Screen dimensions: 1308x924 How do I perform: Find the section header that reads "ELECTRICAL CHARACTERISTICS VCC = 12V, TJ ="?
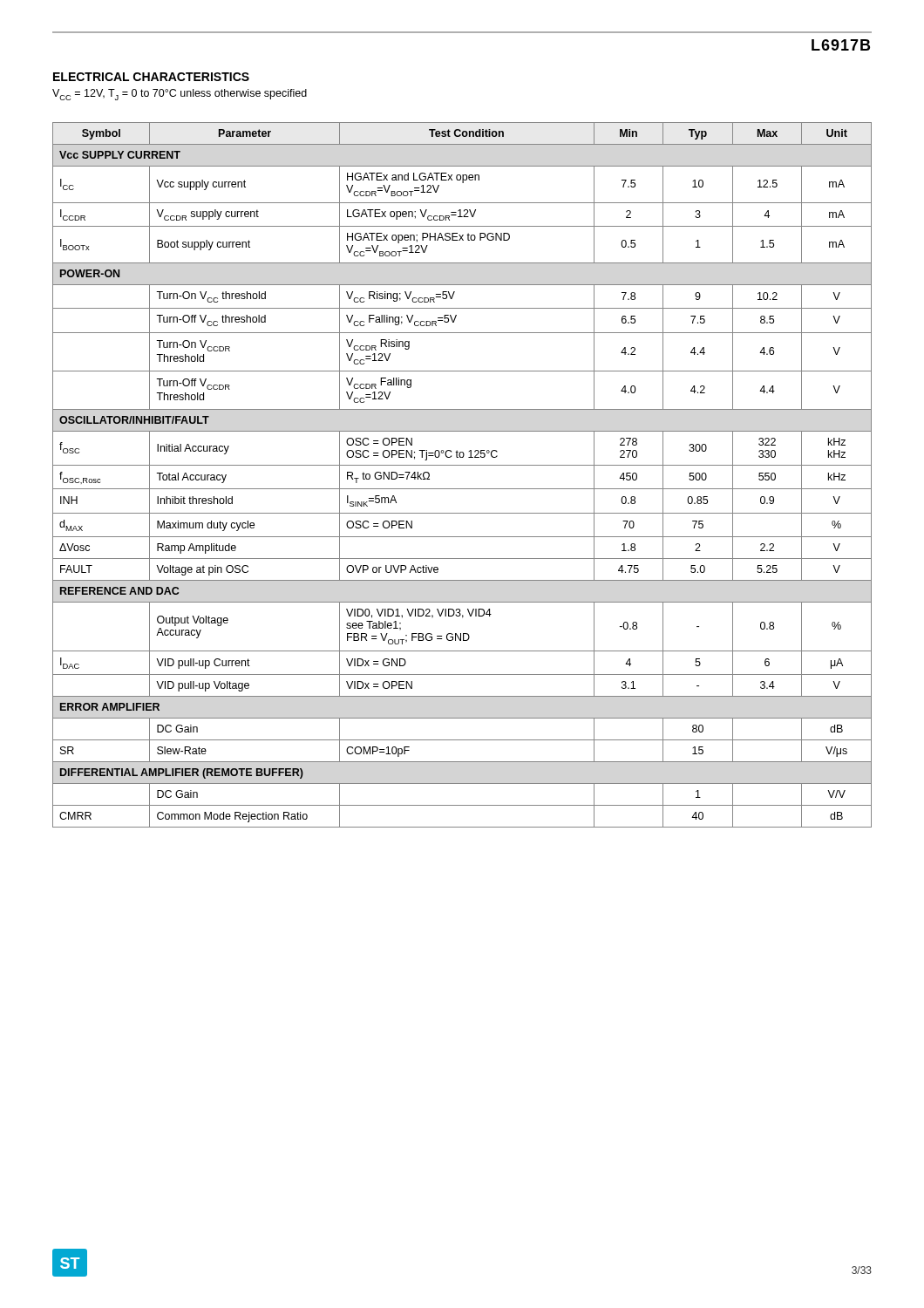point(180,86)
